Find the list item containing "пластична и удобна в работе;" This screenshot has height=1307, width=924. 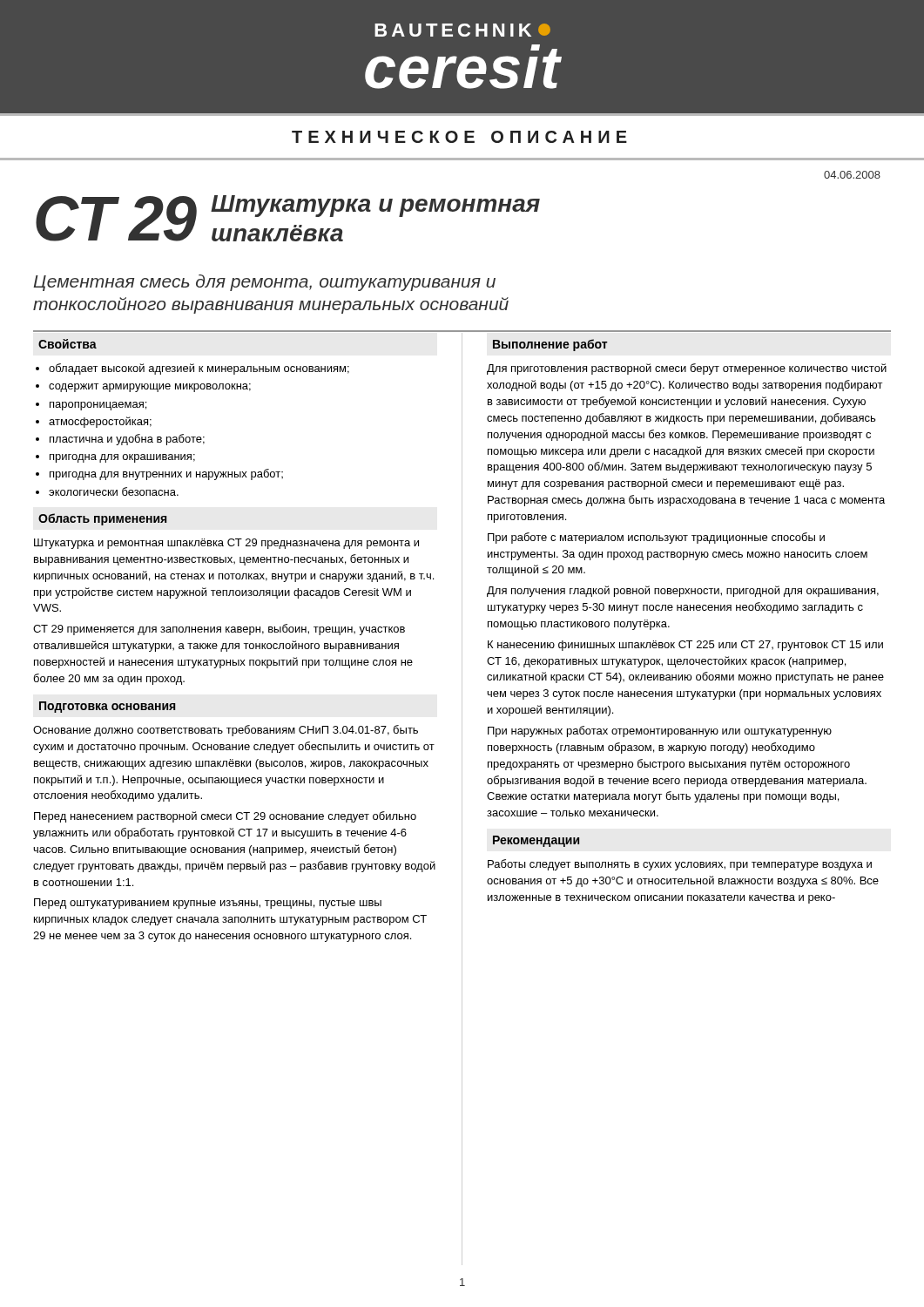[x=127, y=439]
